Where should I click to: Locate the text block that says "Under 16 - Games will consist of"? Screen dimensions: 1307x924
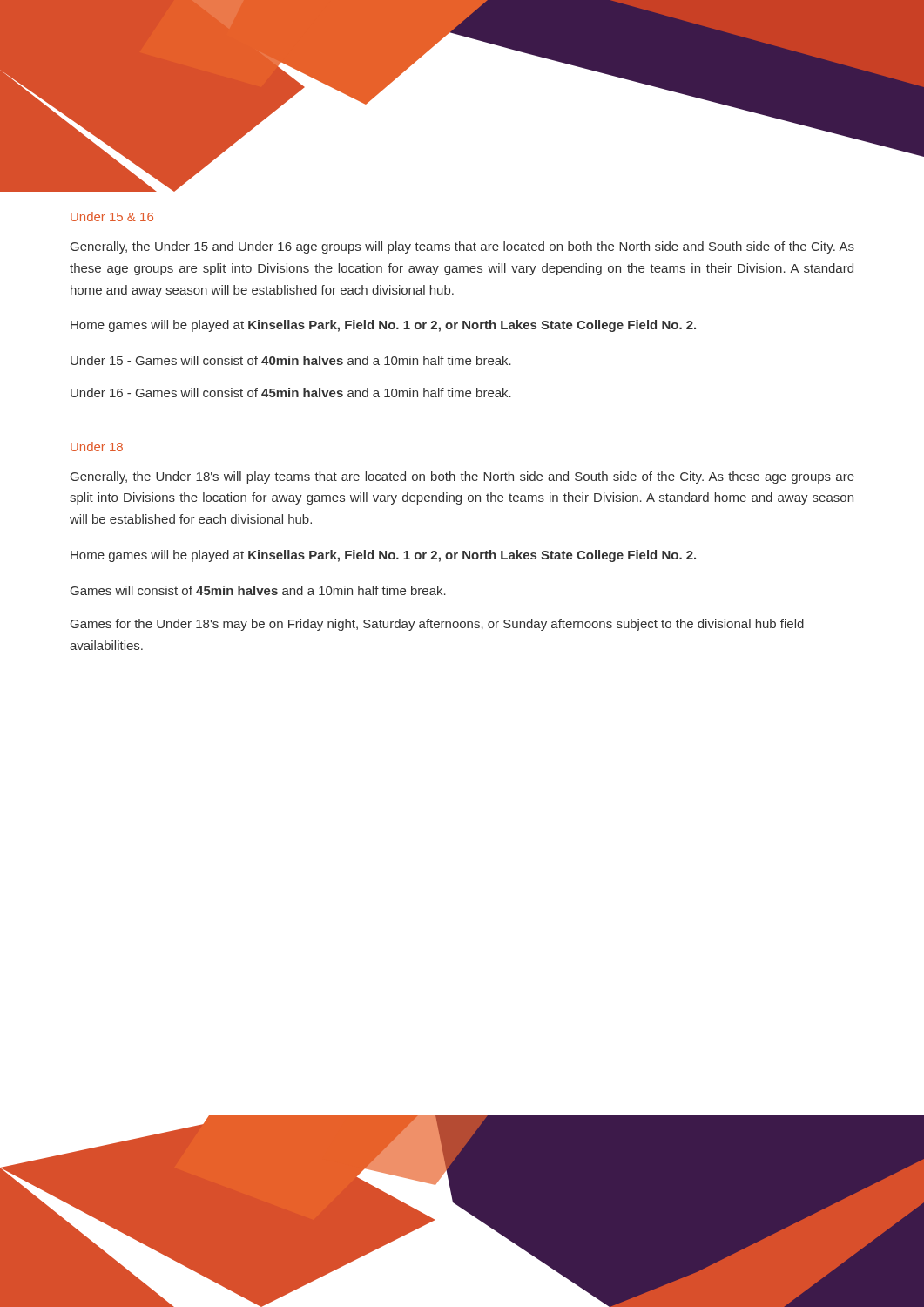tap(291, 392)
